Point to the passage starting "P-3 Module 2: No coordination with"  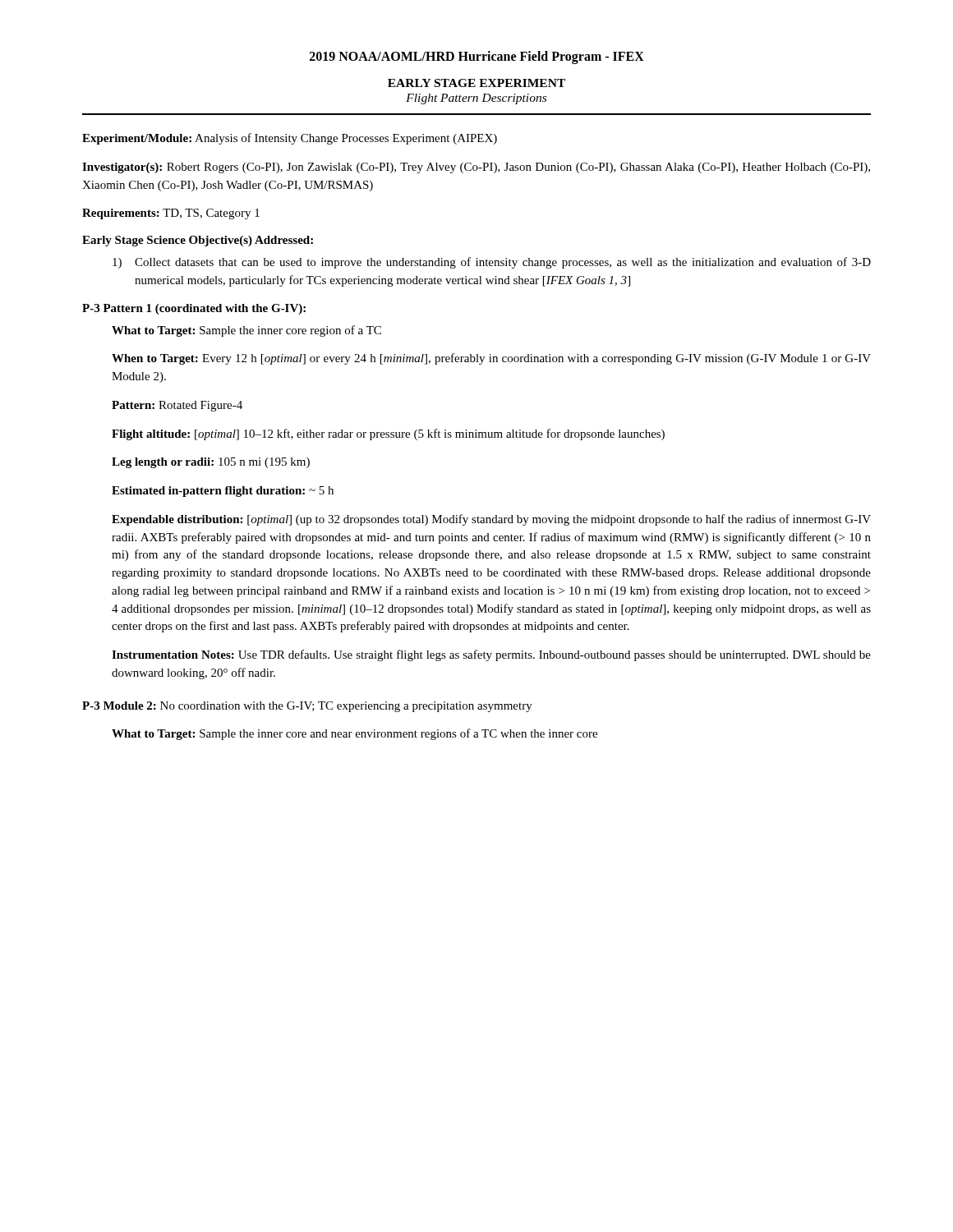point(307,705)
